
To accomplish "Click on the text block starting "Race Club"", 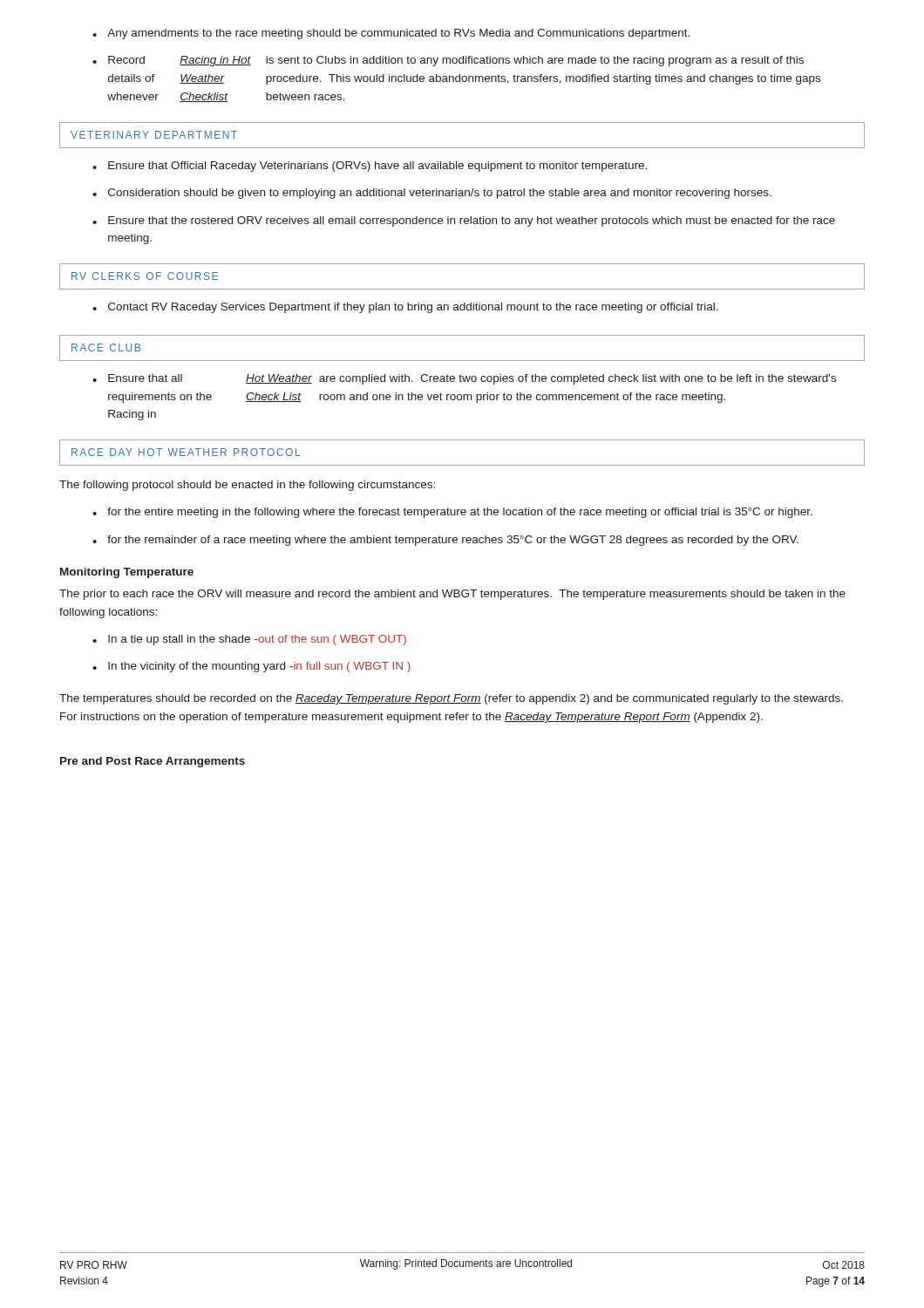I will point(462,348).
